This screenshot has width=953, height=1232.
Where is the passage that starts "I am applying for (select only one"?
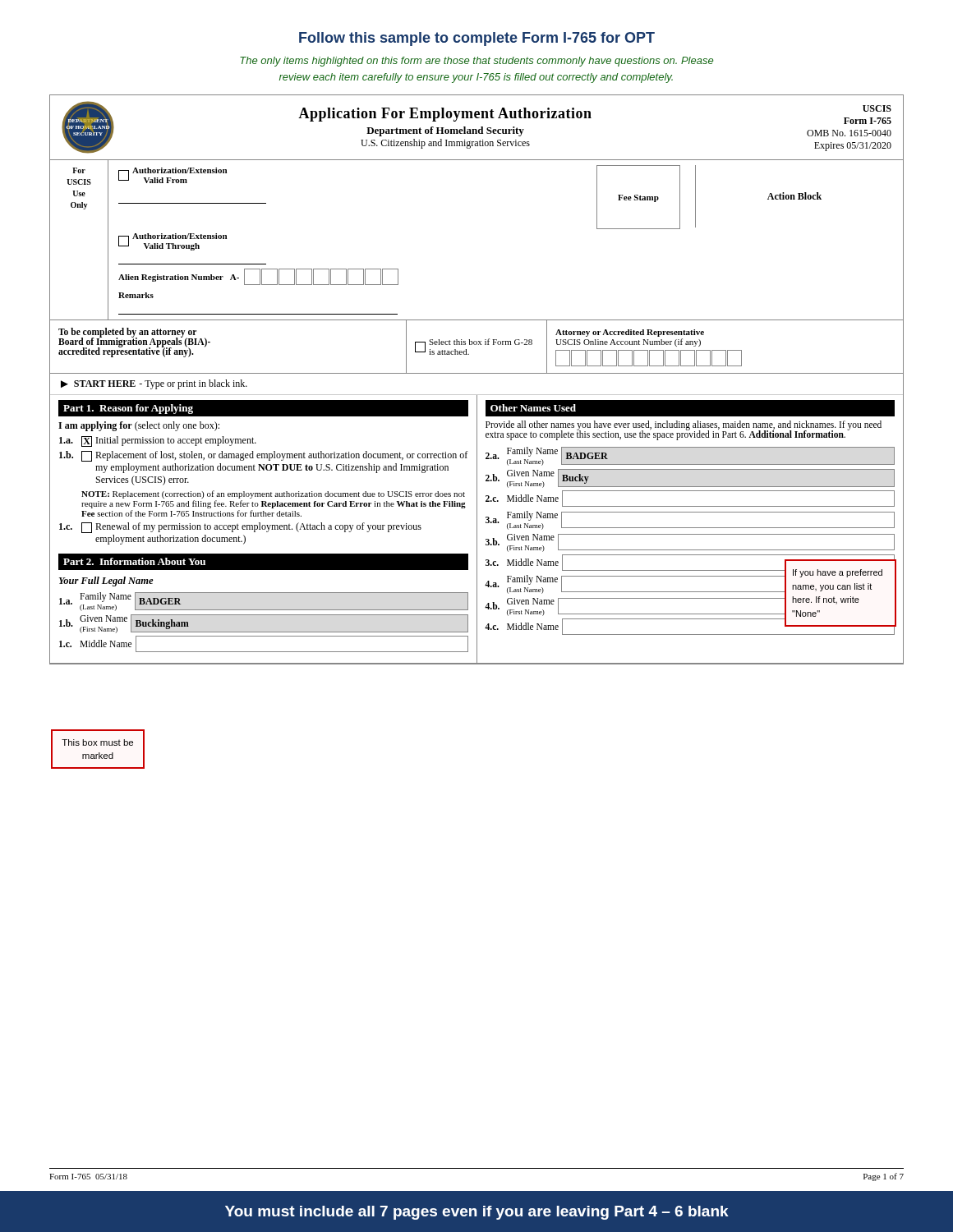click(x=139, y=425)
